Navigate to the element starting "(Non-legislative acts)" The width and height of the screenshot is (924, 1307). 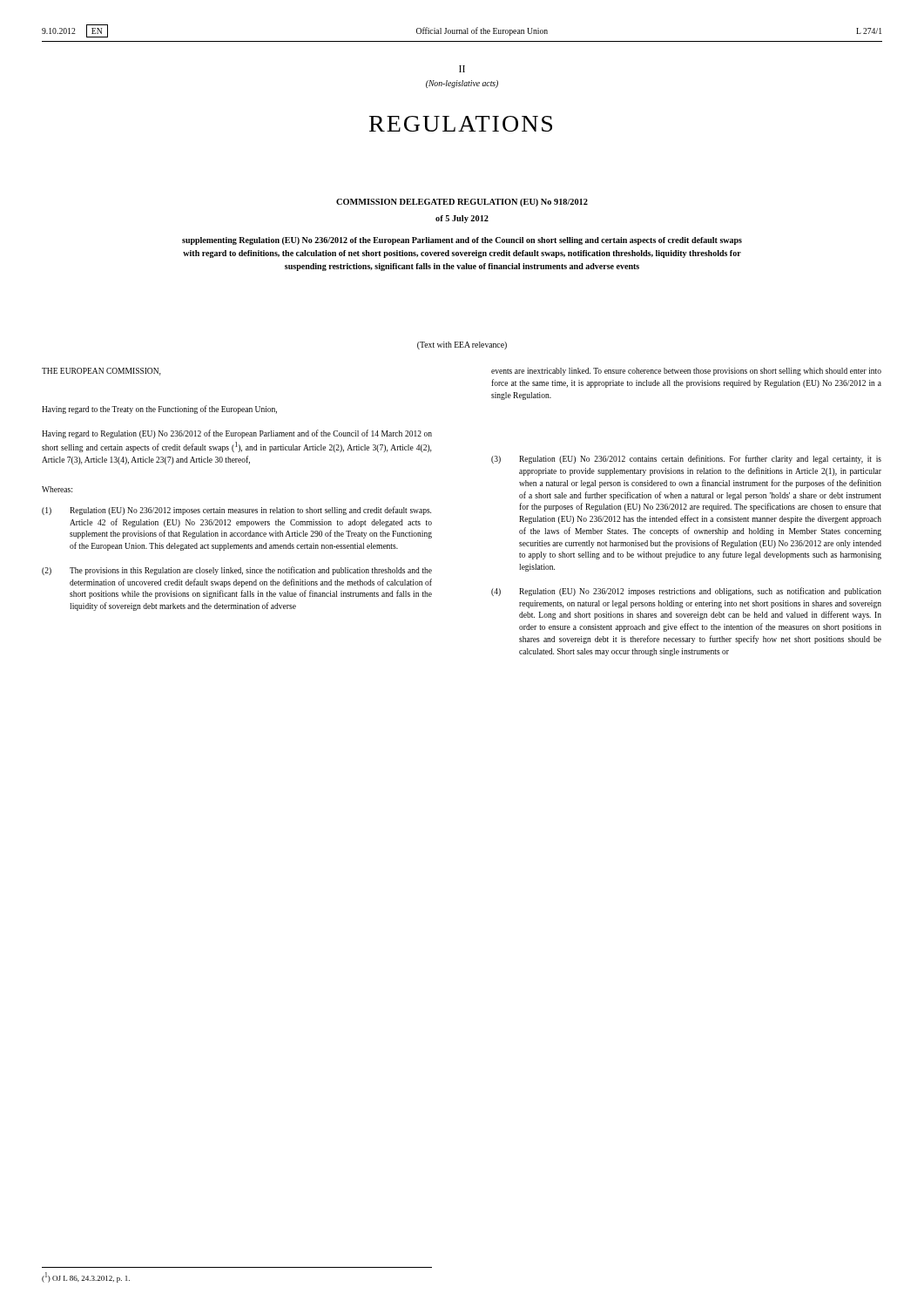pos(462,83)
